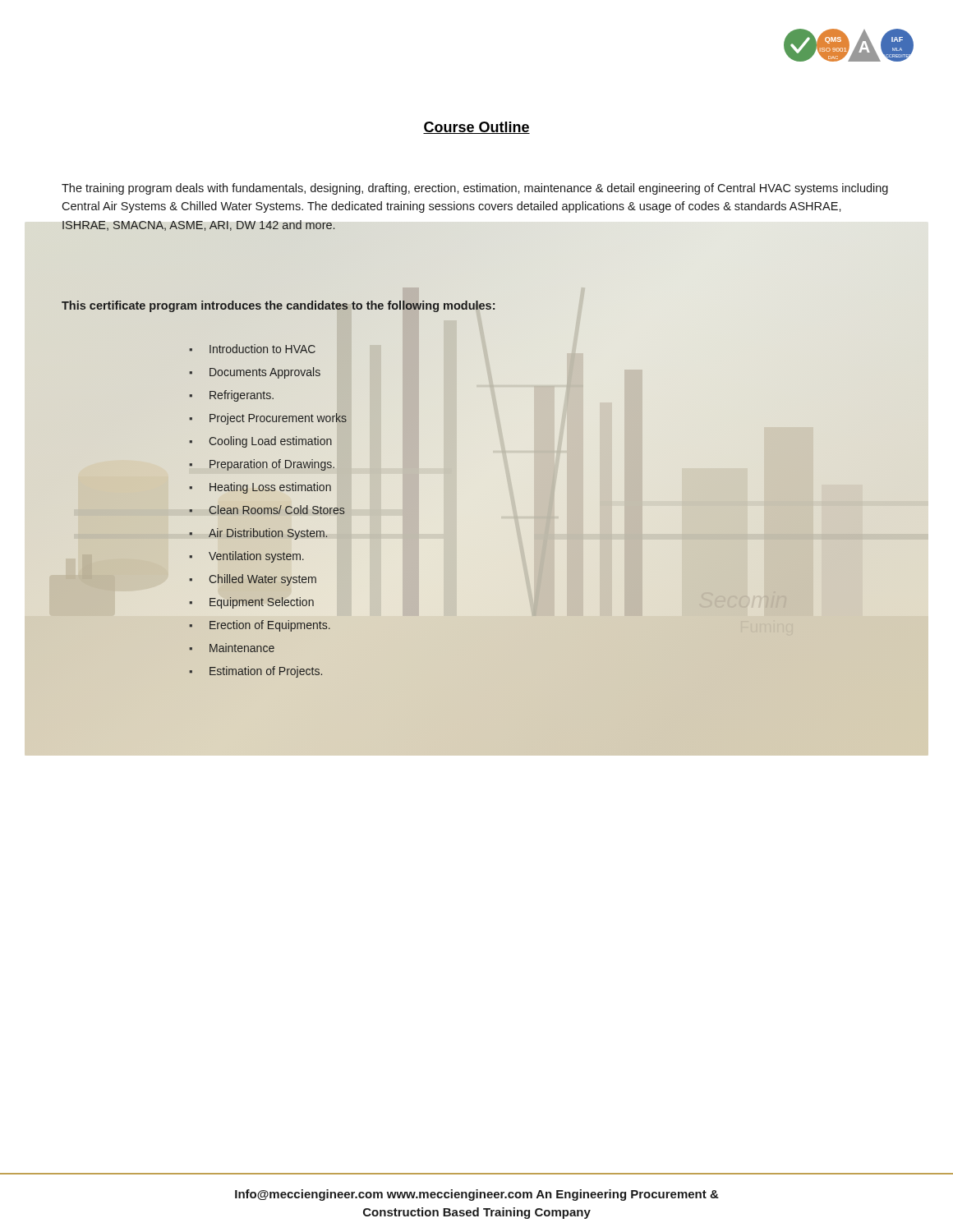This screenshot has width=953, height=1232.
Task: Find the region starting "▪ Ventilation system."
Action: (x=247, y=556)
